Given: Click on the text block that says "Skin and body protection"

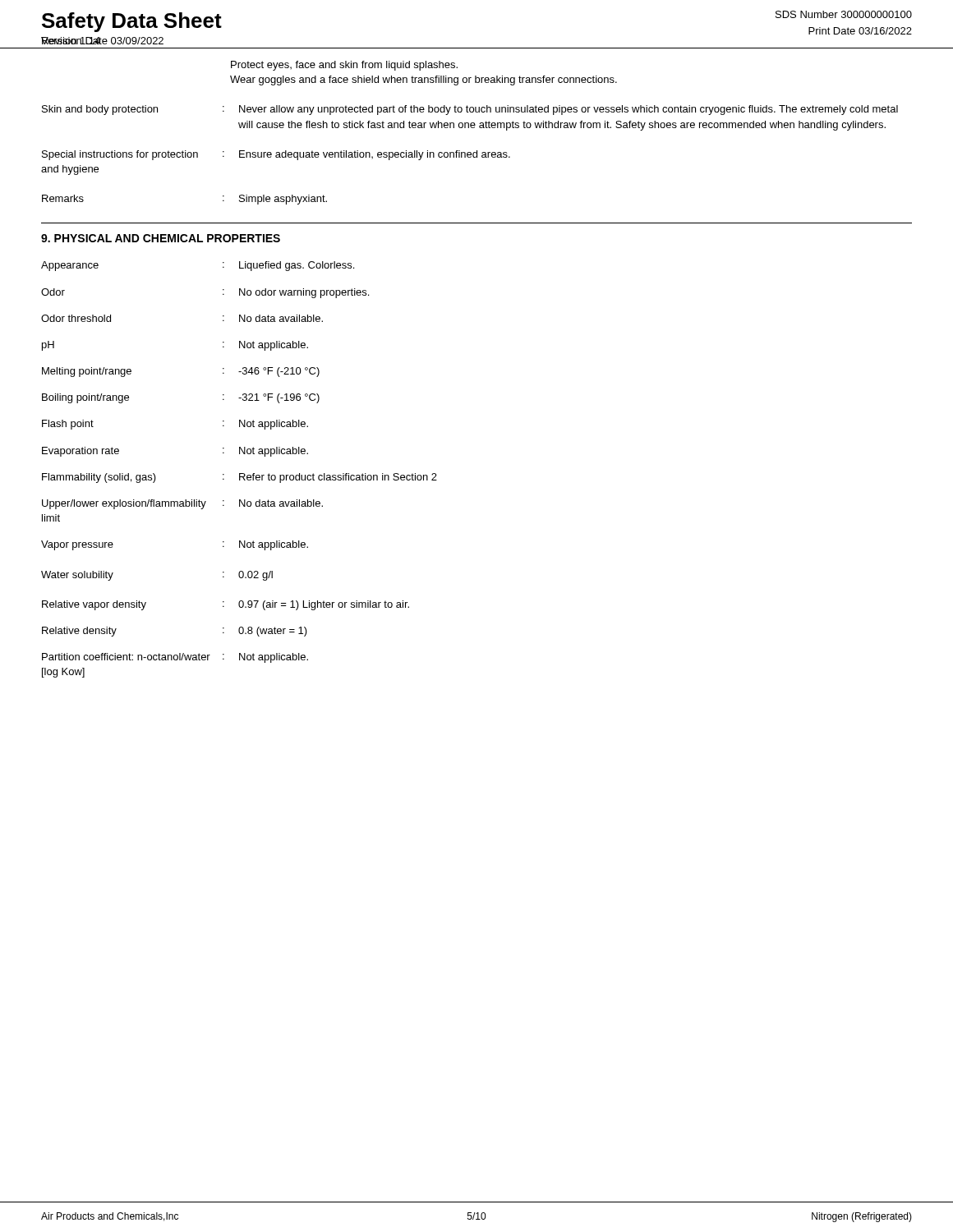Looking at the screenshot, I should (476, 117).
